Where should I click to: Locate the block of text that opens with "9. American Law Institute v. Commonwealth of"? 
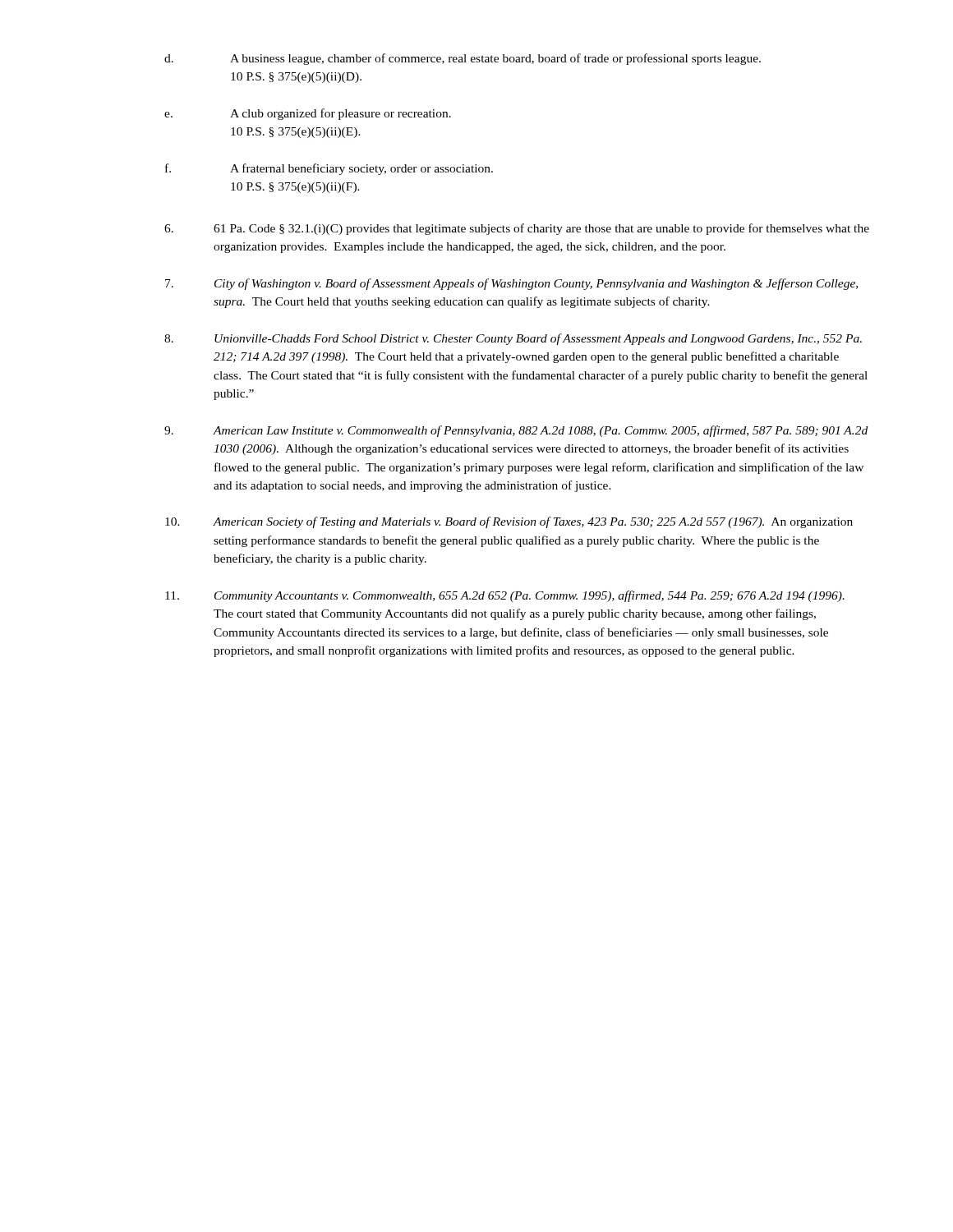(518, 458)
